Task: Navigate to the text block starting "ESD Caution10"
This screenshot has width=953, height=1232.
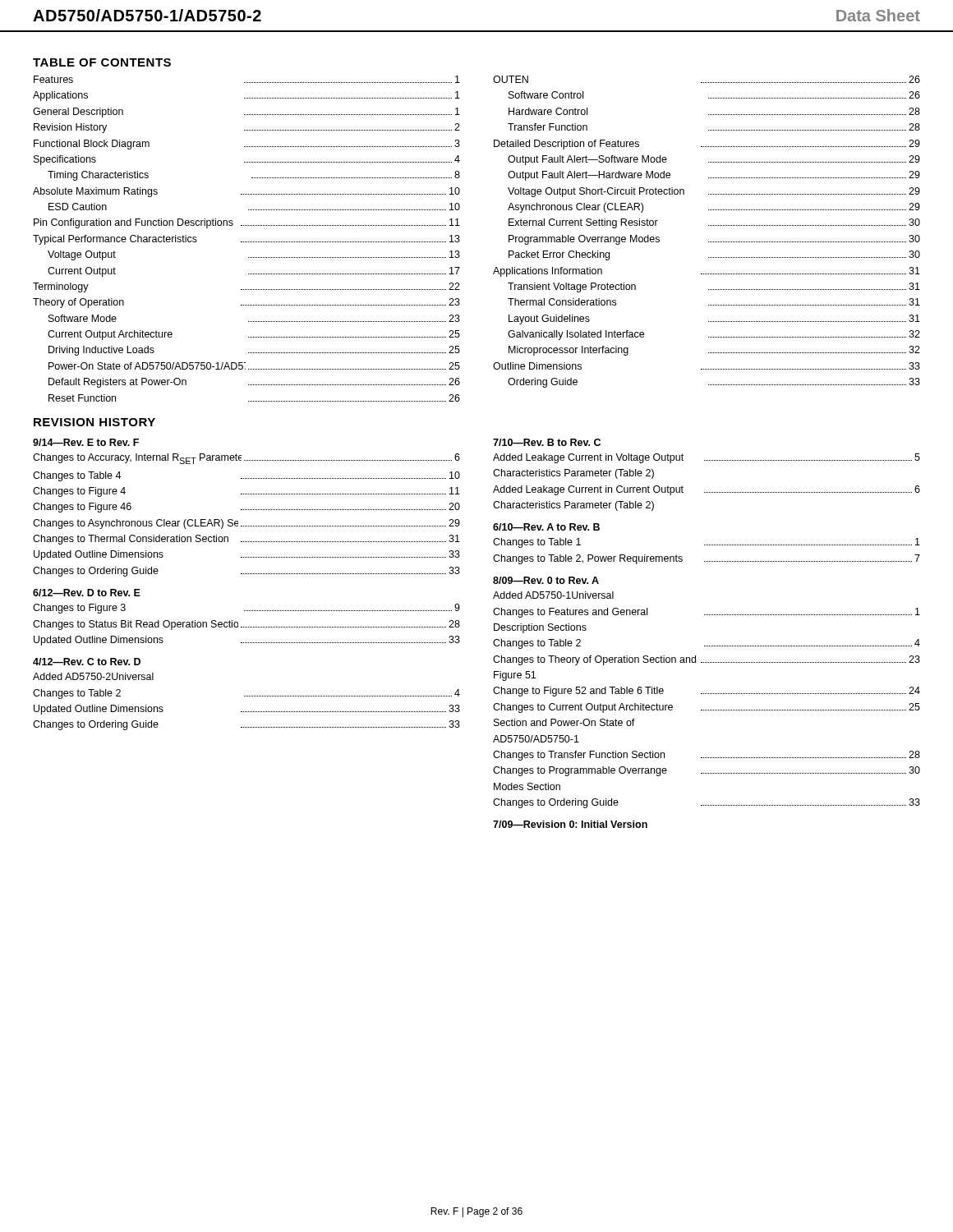Action: [x=254, y=208]
